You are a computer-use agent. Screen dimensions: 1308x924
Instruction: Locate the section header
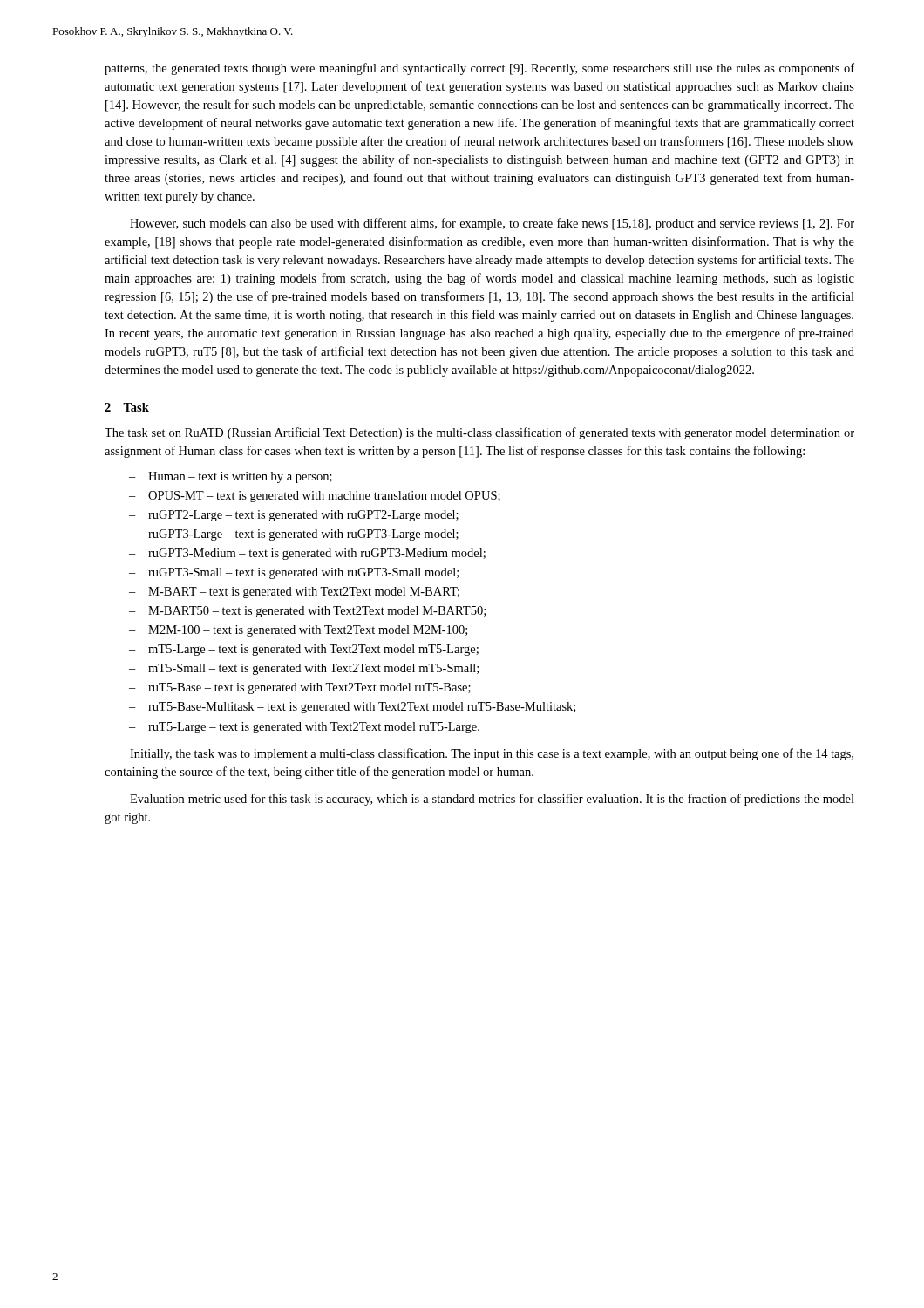click(127, 407)
